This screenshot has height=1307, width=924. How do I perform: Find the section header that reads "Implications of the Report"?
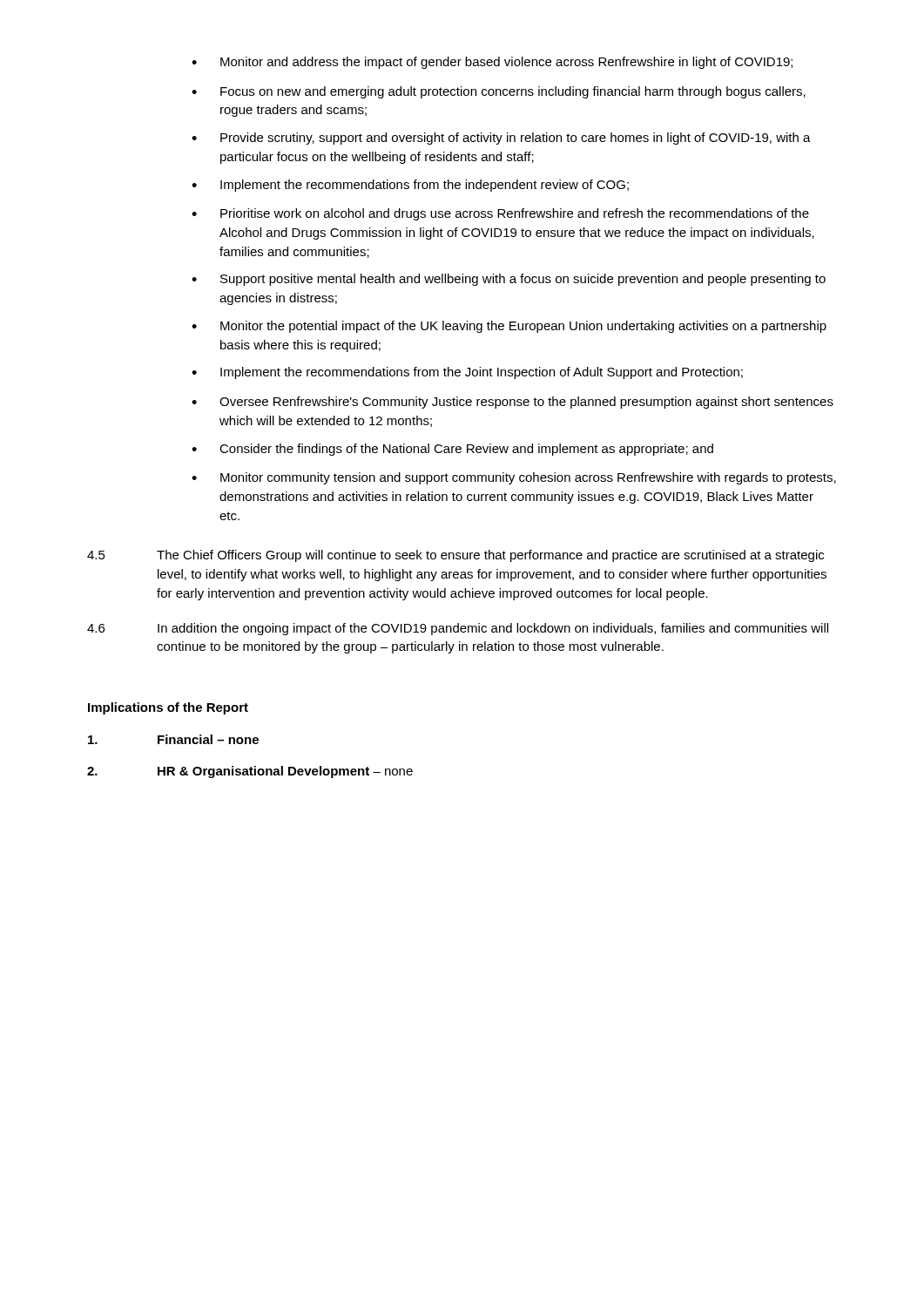pos(168,707)
